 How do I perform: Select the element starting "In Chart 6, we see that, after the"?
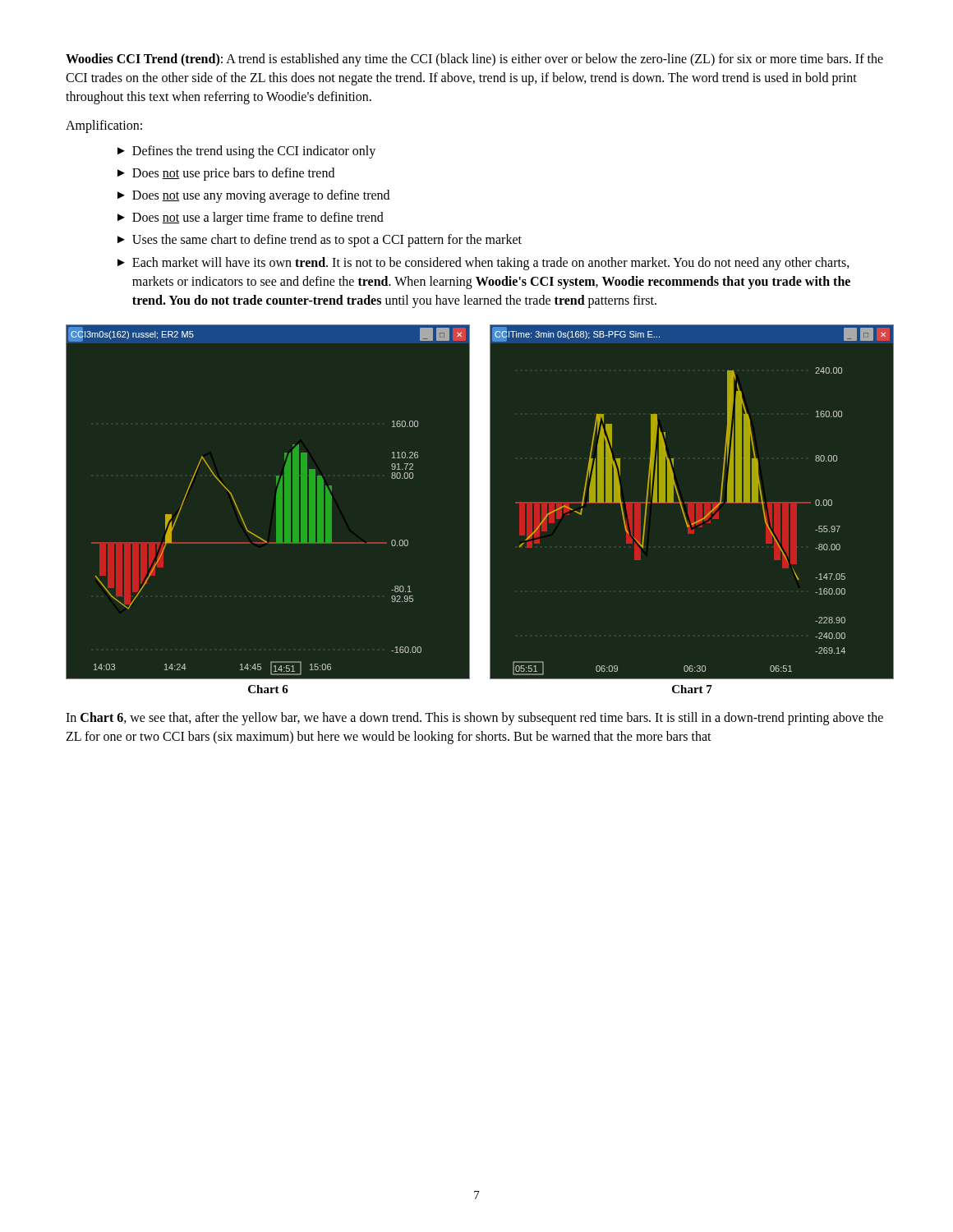point(475,727)
